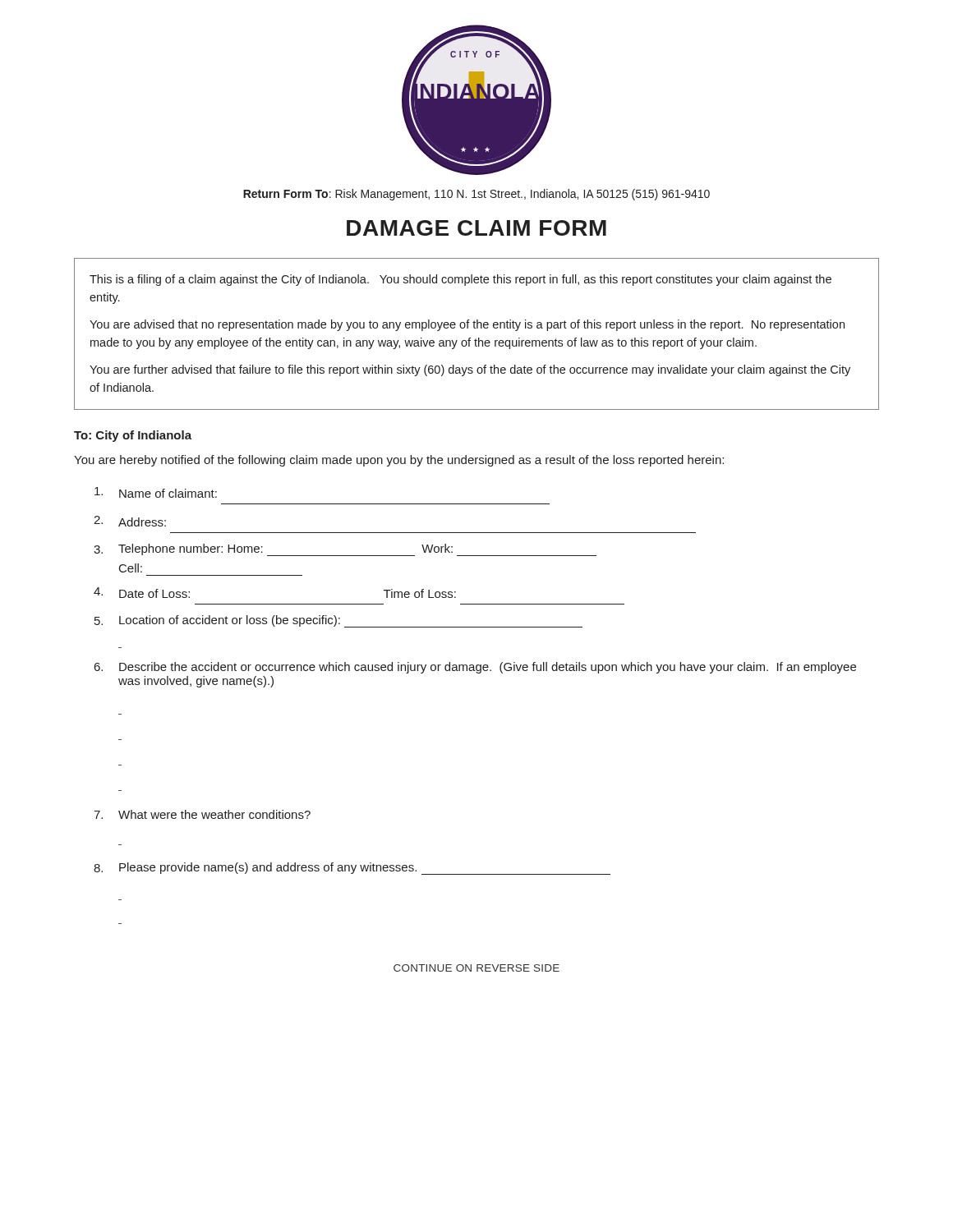Click on the block starting "4. Date of Loss: Time of"
The height and width of the screenshot is (1232, 953).
486,594
